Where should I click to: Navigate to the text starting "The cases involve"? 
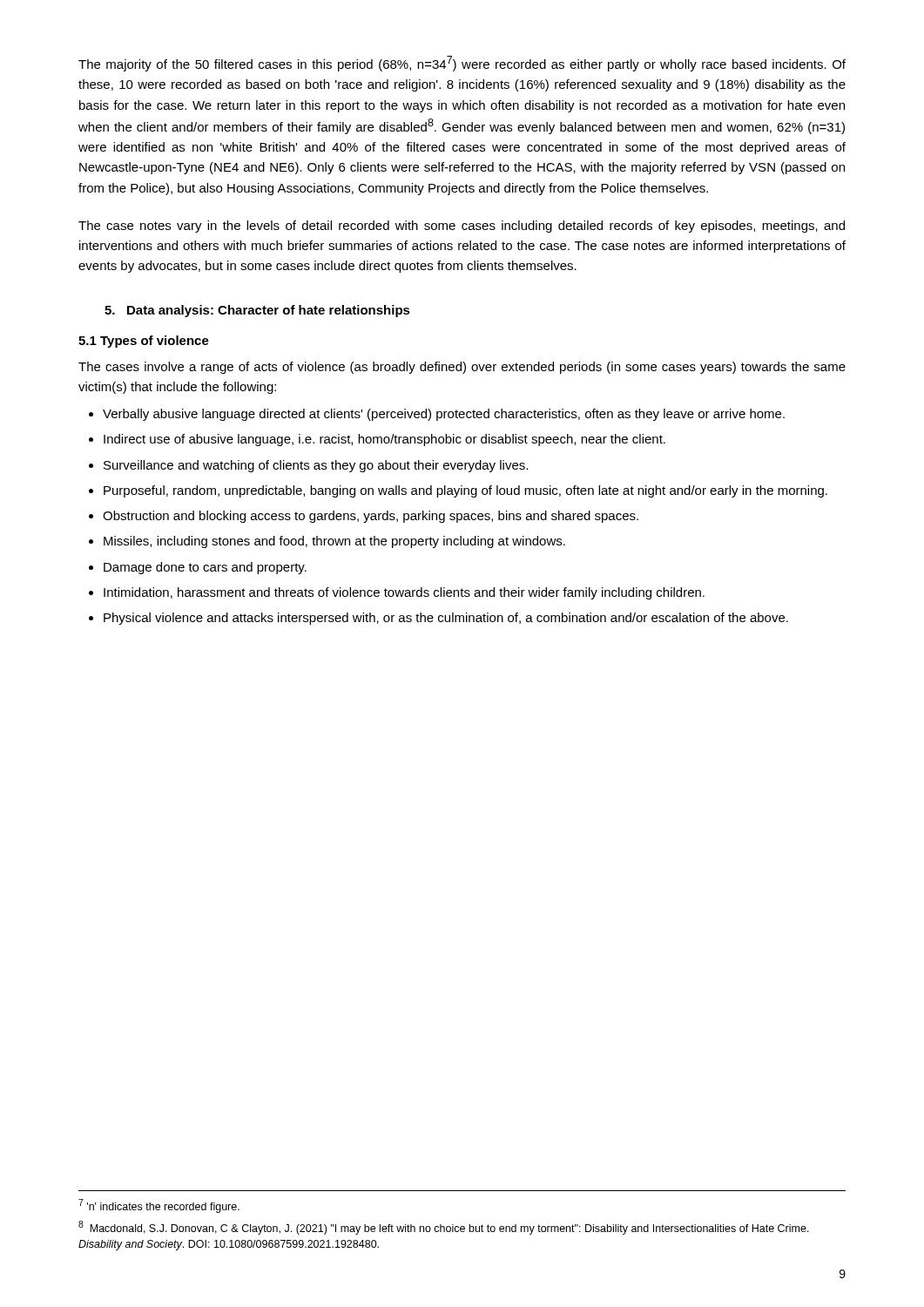point(462,376)
